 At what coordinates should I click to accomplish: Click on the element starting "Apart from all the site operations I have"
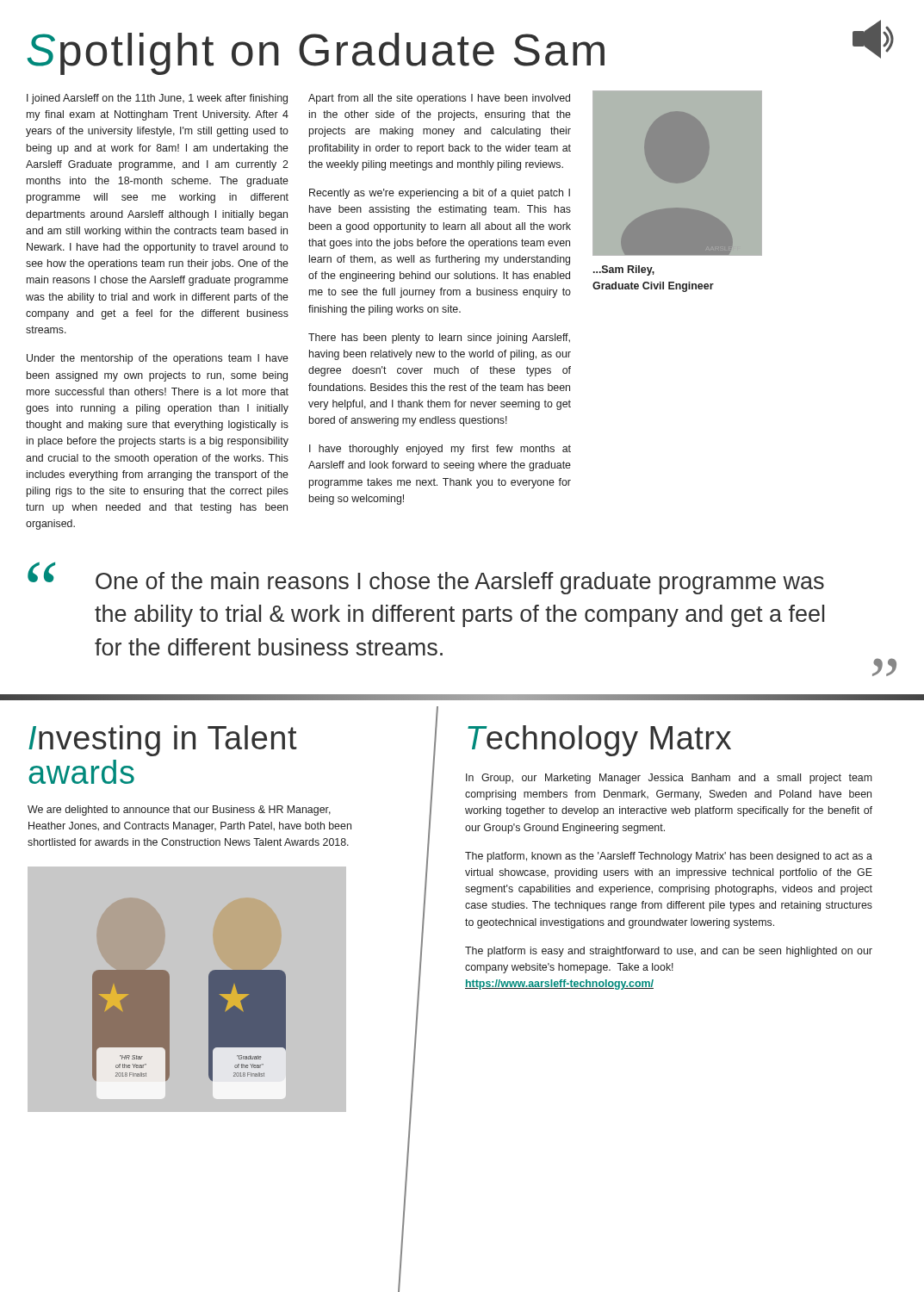440,131
